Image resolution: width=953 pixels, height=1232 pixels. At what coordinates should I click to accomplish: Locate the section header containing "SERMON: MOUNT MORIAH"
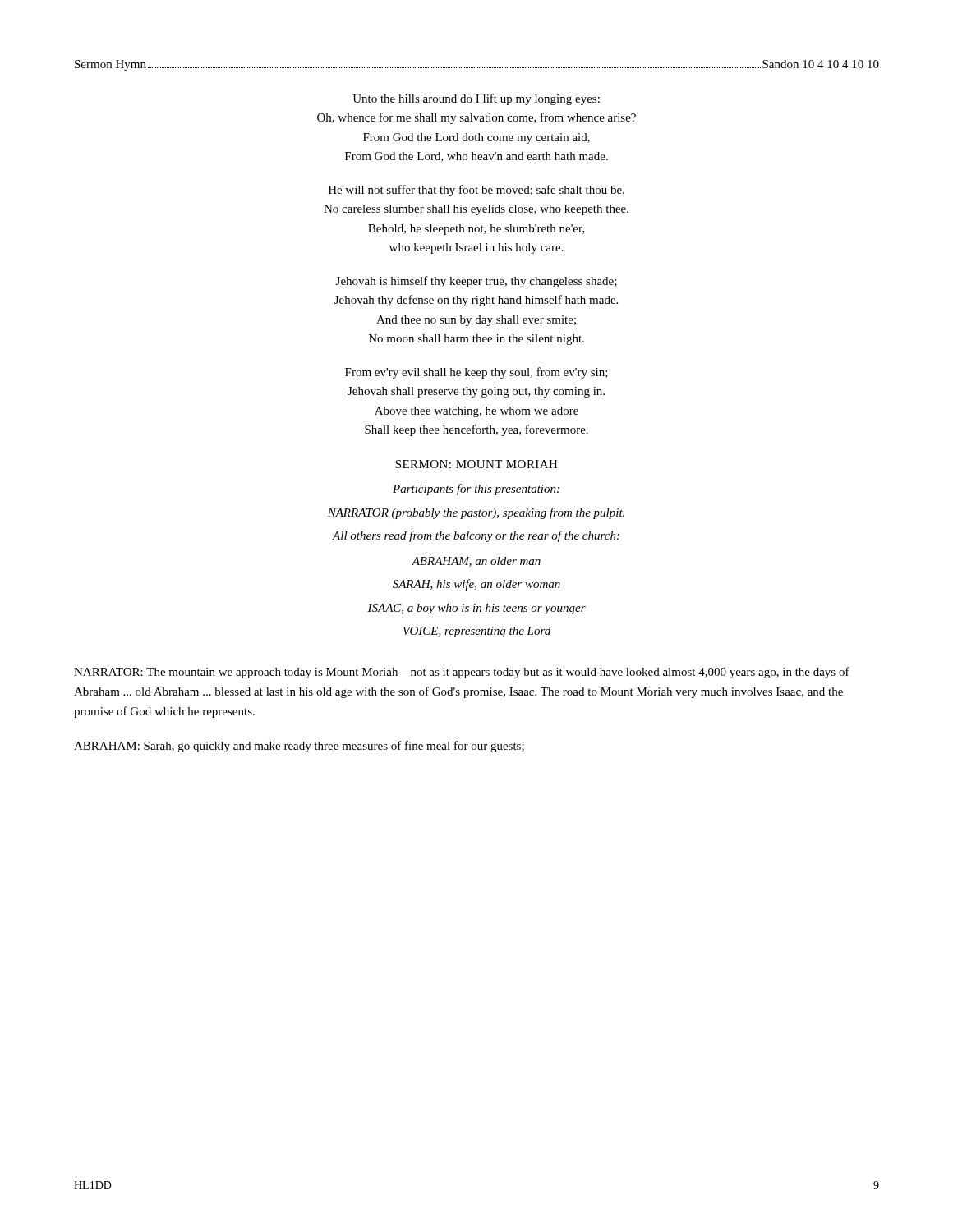pos(476,464)
